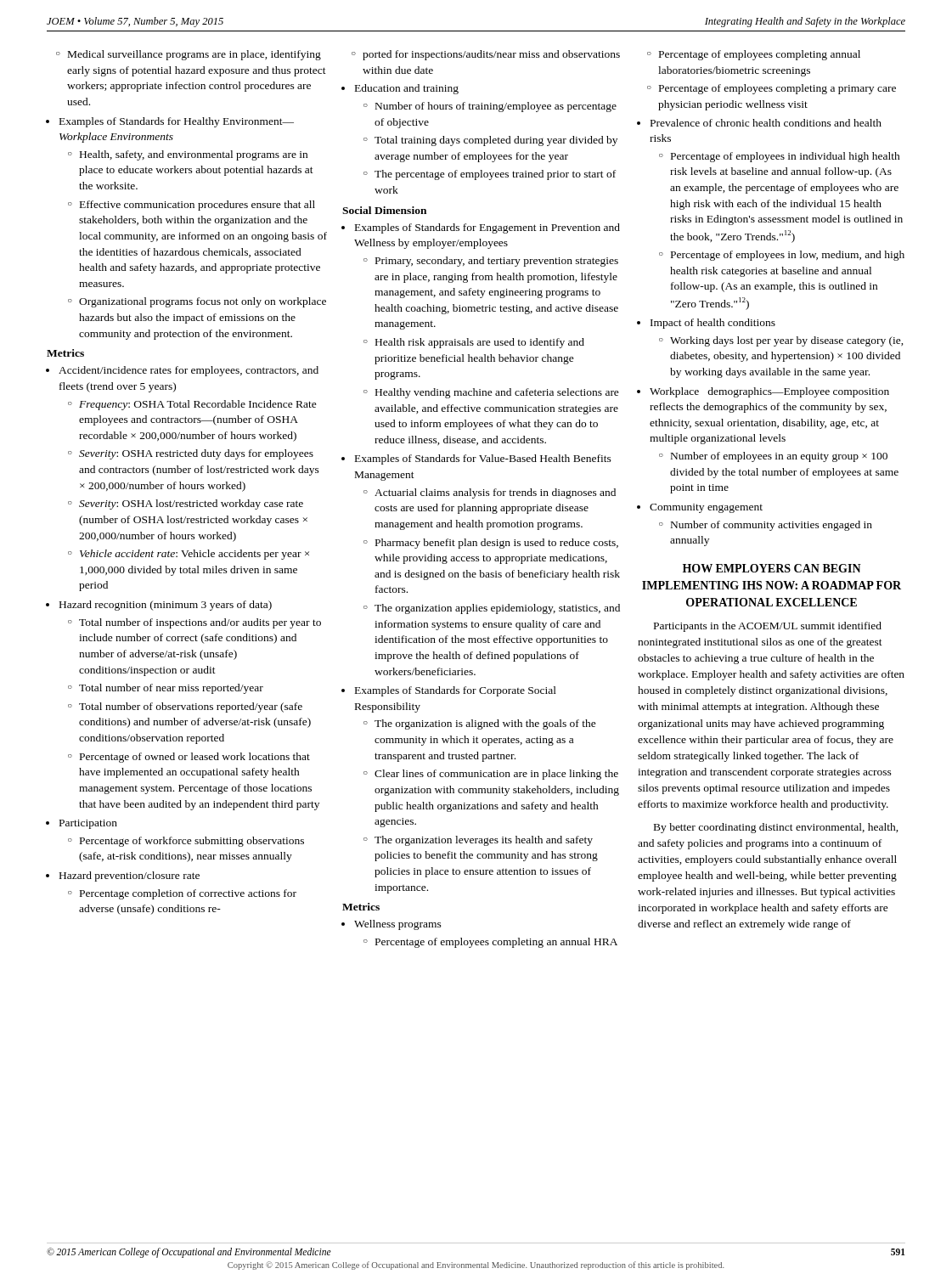
Task: Click on the region starting "Percentage of employees"
Action: 772,298
